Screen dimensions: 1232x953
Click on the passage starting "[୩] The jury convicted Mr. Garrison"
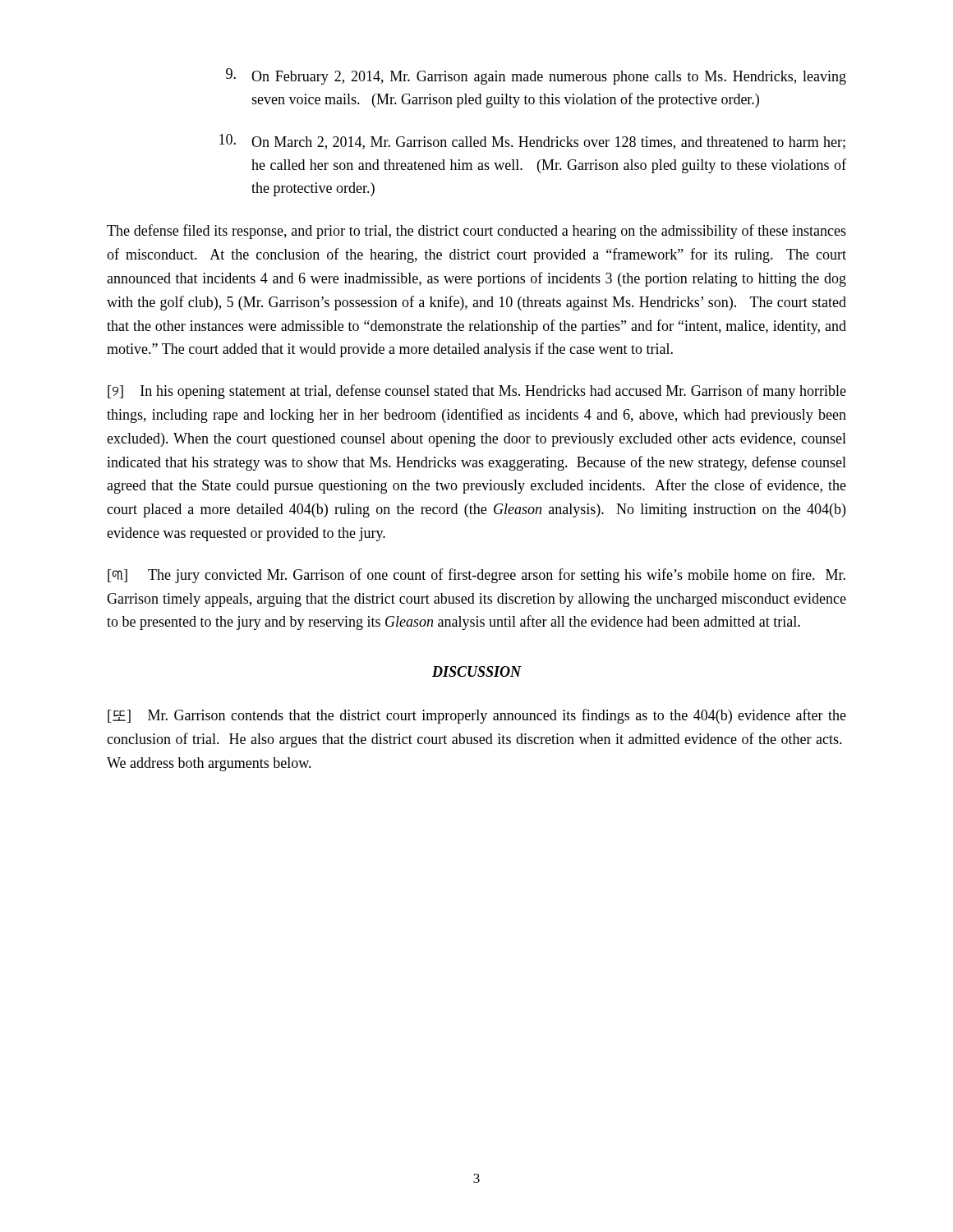click(x=476, y=598)
